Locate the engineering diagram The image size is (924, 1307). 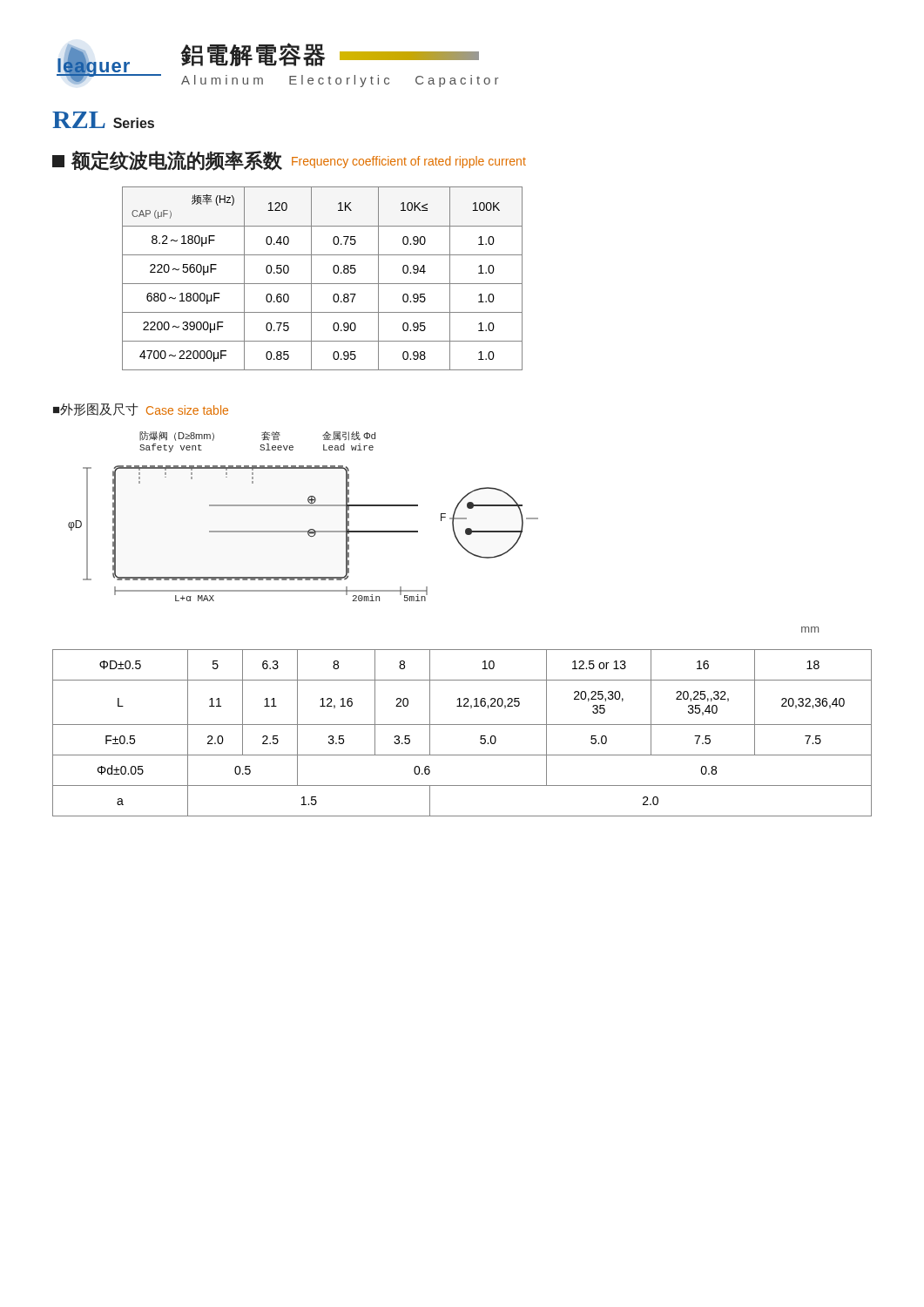462,523
